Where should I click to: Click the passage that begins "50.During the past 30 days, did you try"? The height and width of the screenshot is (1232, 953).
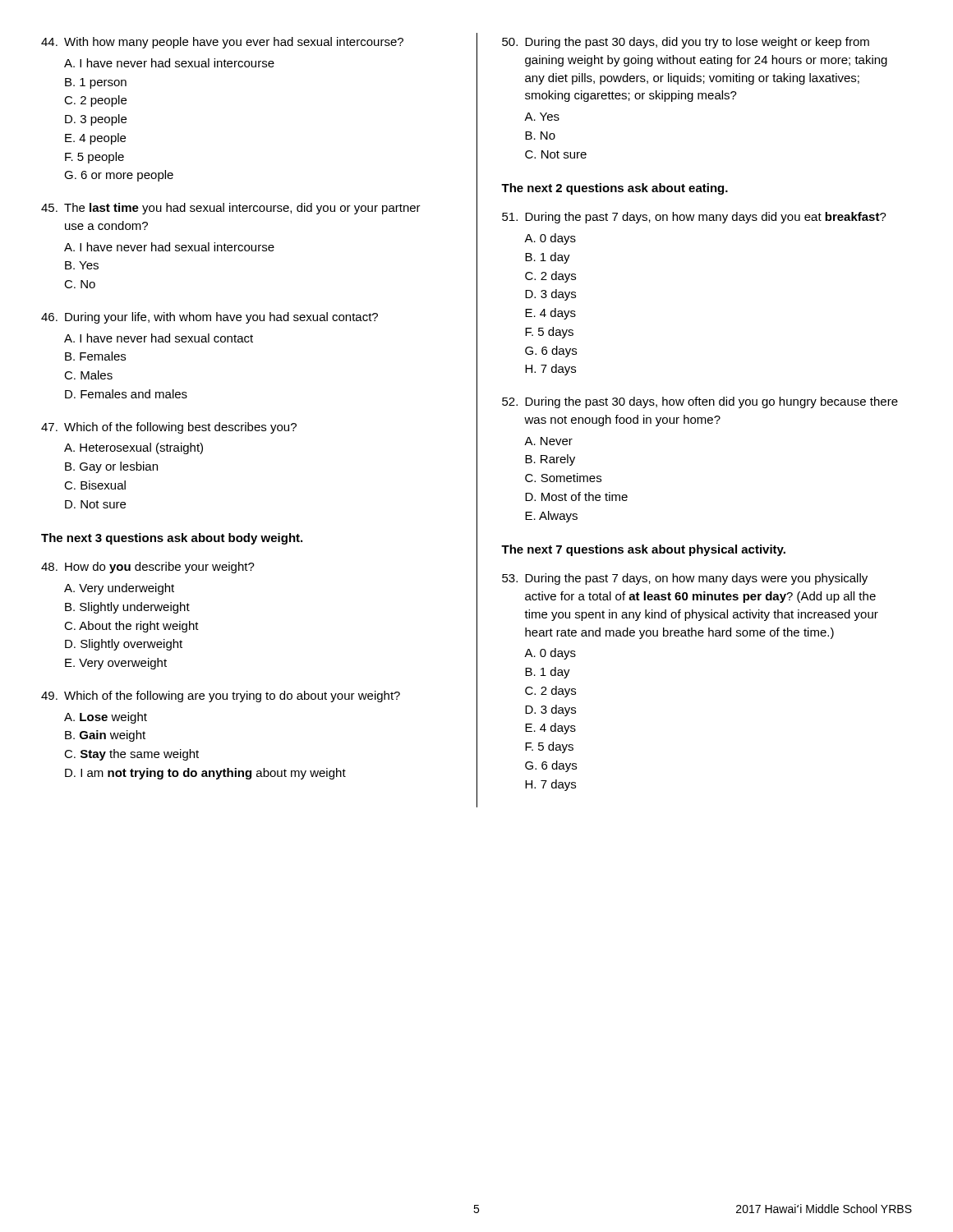pos(707,98)
